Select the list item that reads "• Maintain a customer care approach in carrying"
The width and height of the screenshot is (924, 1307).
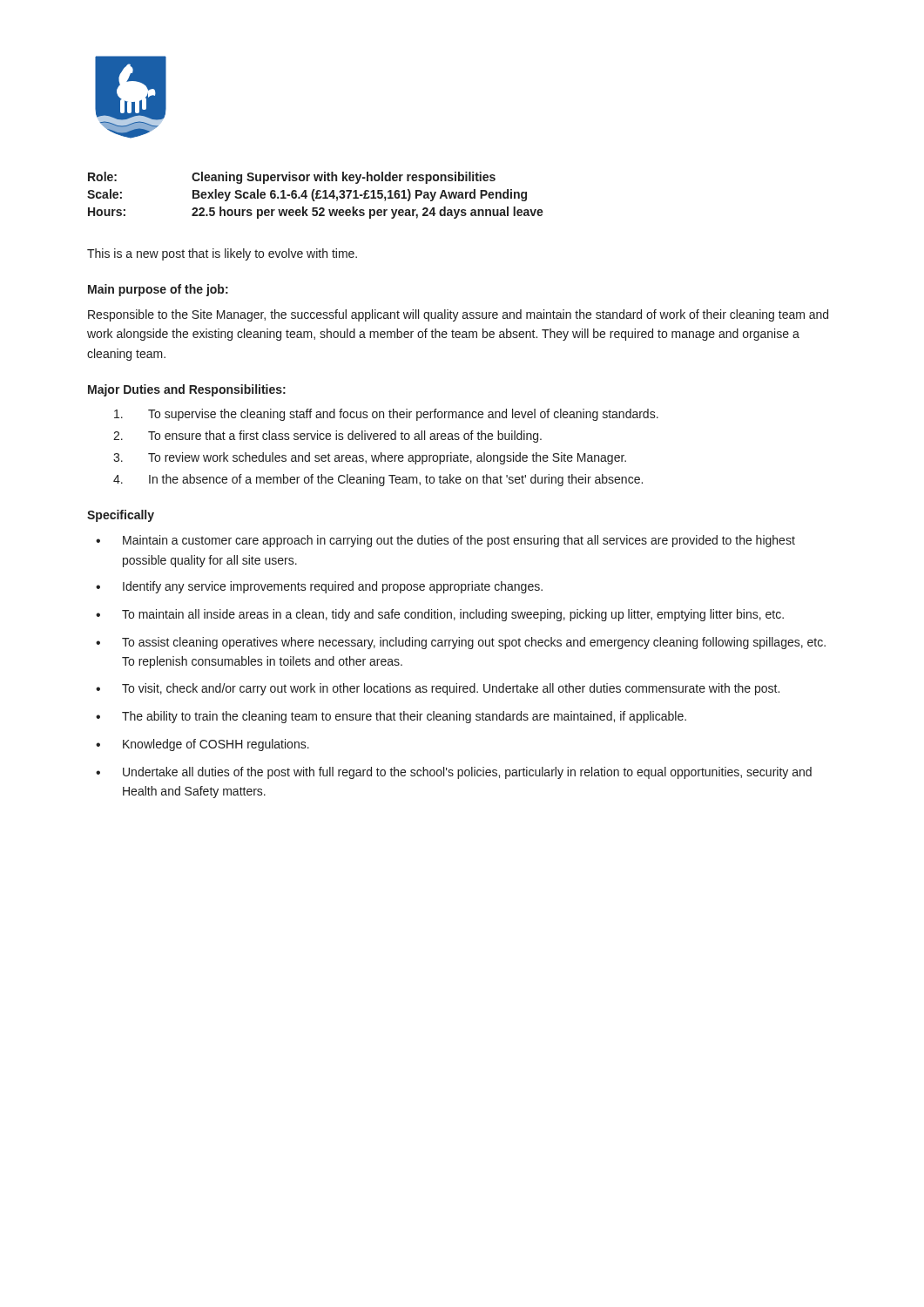tap(462, 550)
